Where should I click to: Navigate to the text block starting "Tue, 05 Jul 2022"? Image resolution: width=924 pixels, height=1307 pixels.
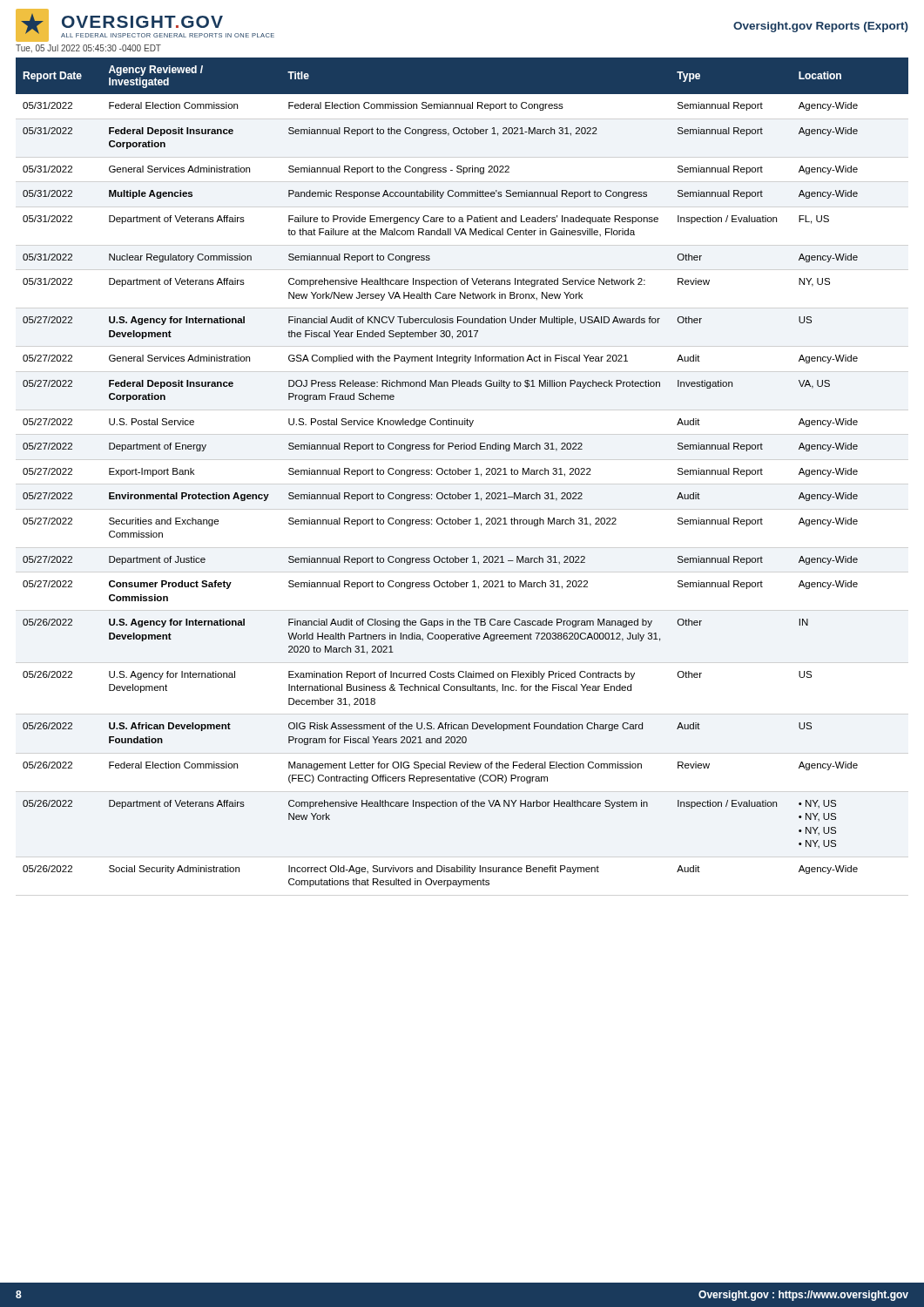[88, 48]
